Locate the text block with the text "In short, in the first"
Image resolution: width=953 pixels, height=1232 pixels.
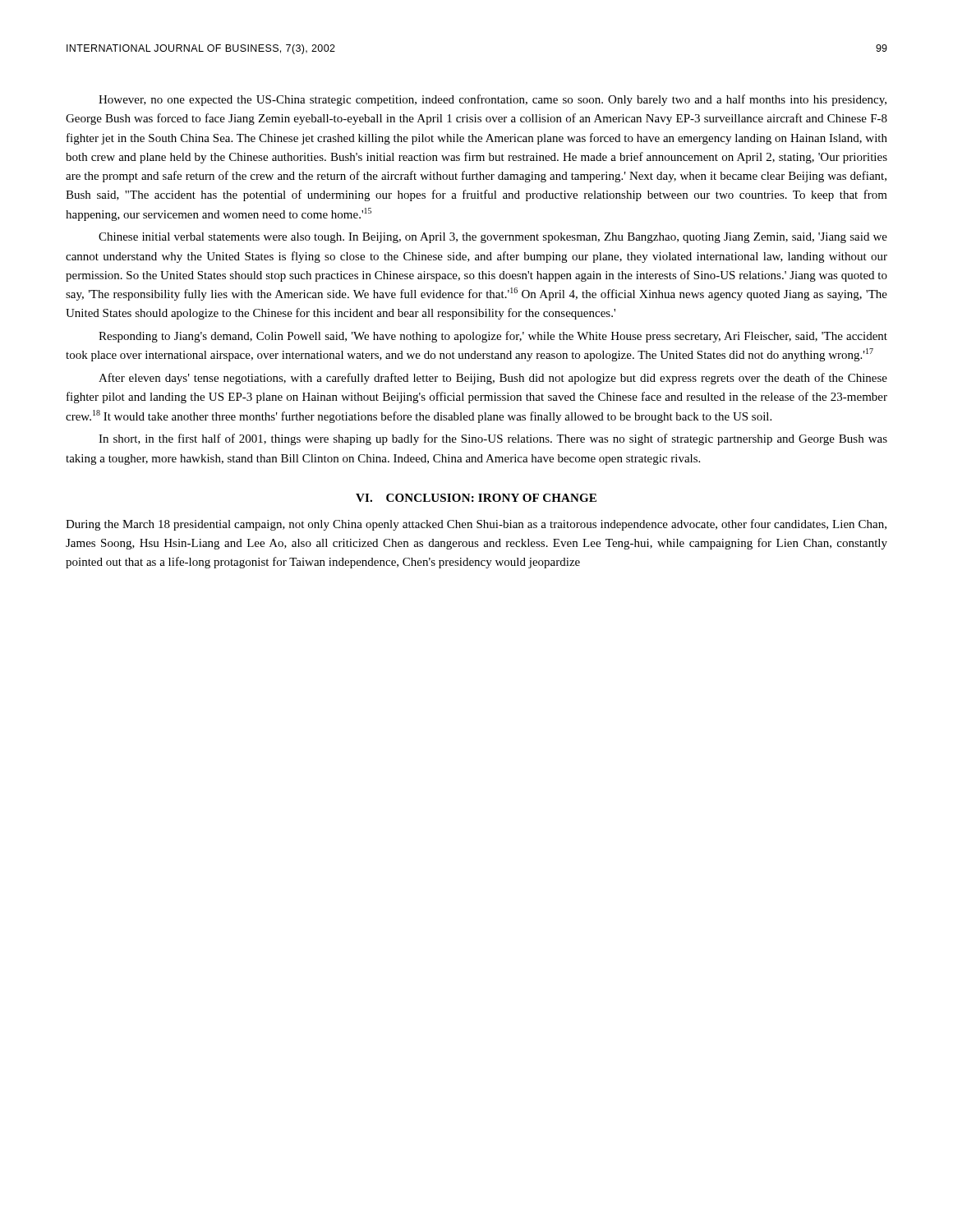point(476,449)
